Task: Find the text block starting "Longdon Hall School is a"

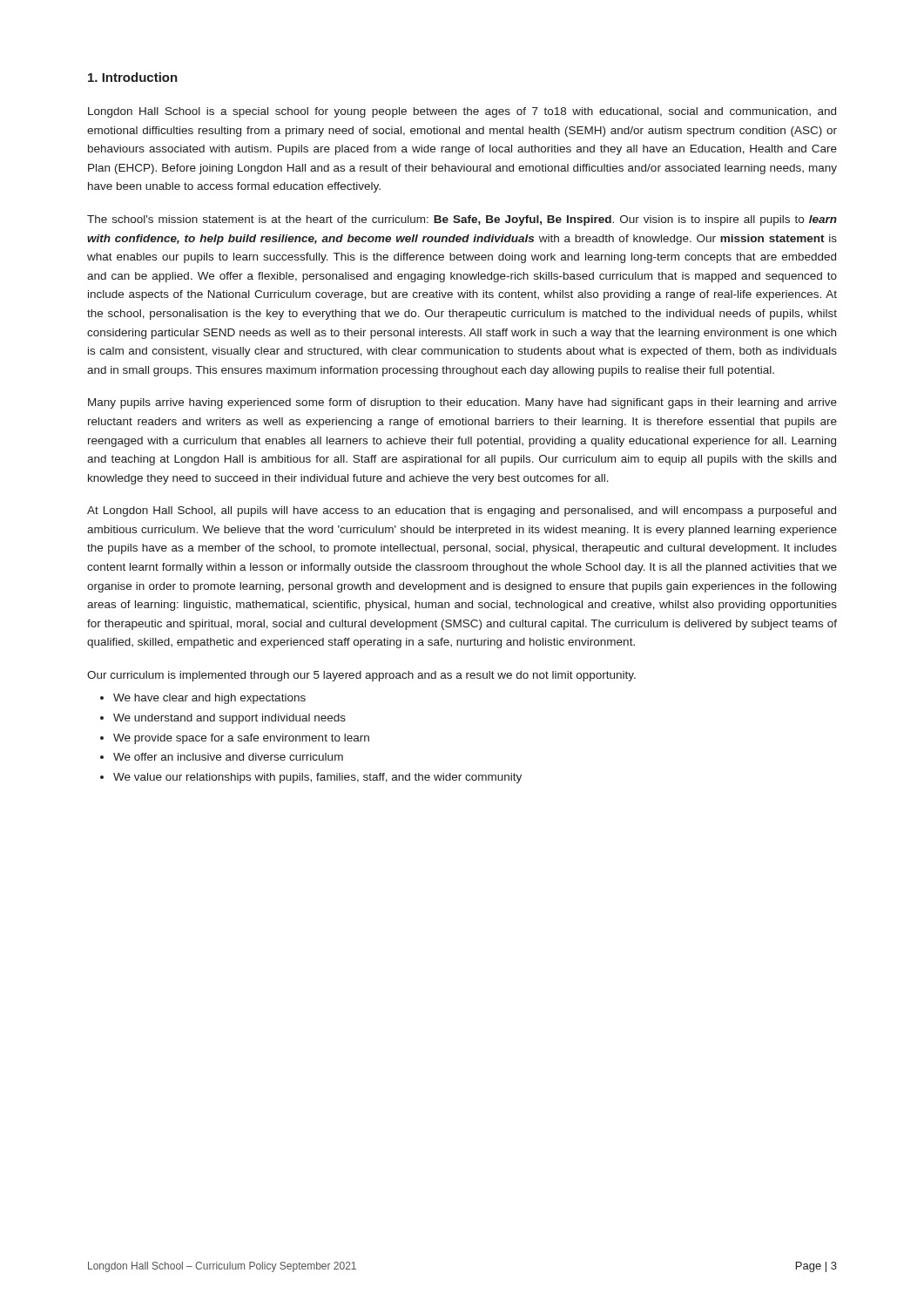Action: pos(462,149)
